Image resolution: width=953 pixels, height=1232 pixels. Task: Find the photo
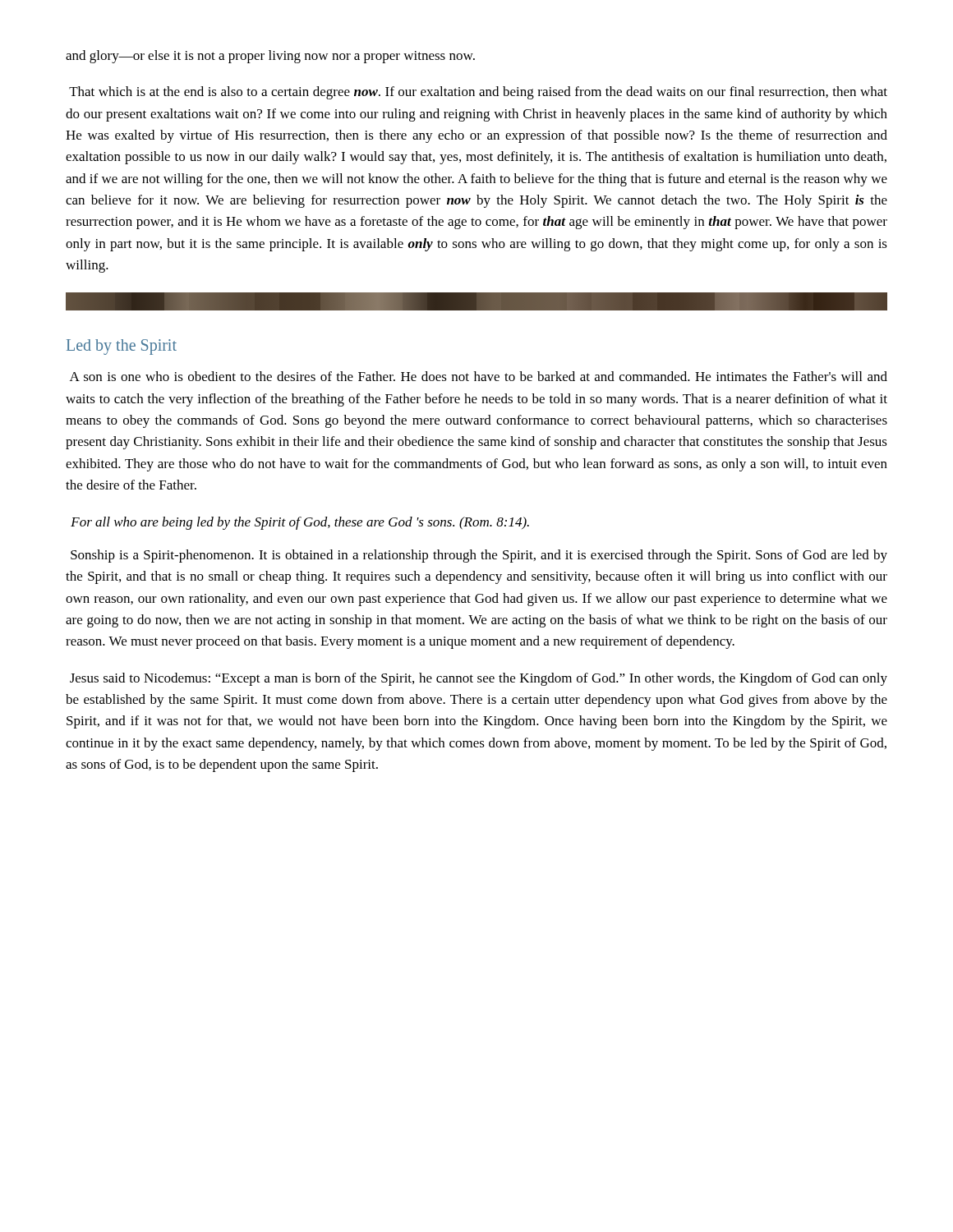476,304
